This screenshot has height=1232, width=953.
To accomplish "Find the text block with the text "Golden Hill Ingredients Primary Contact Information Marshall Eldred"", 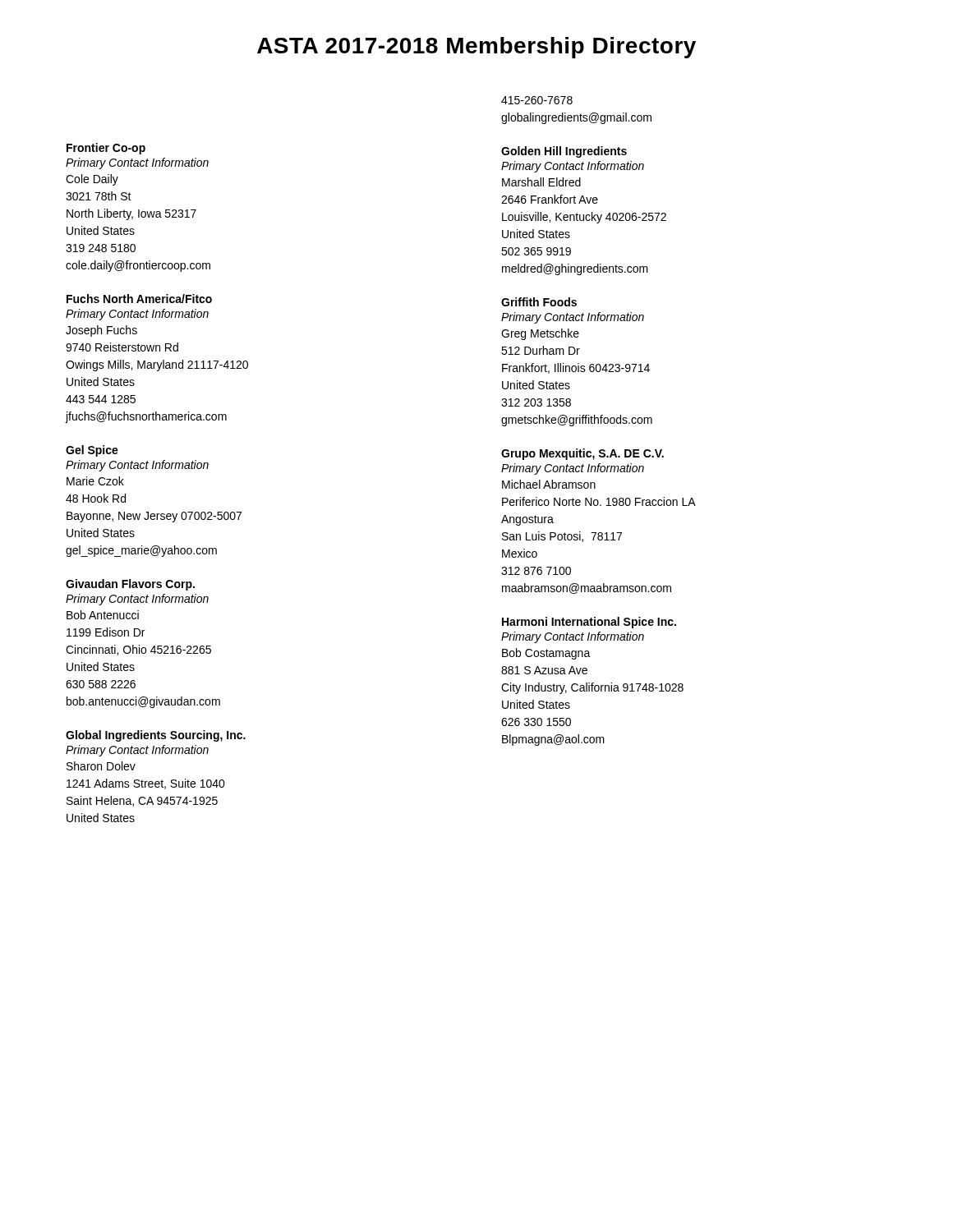I will (x=564, y=152).
